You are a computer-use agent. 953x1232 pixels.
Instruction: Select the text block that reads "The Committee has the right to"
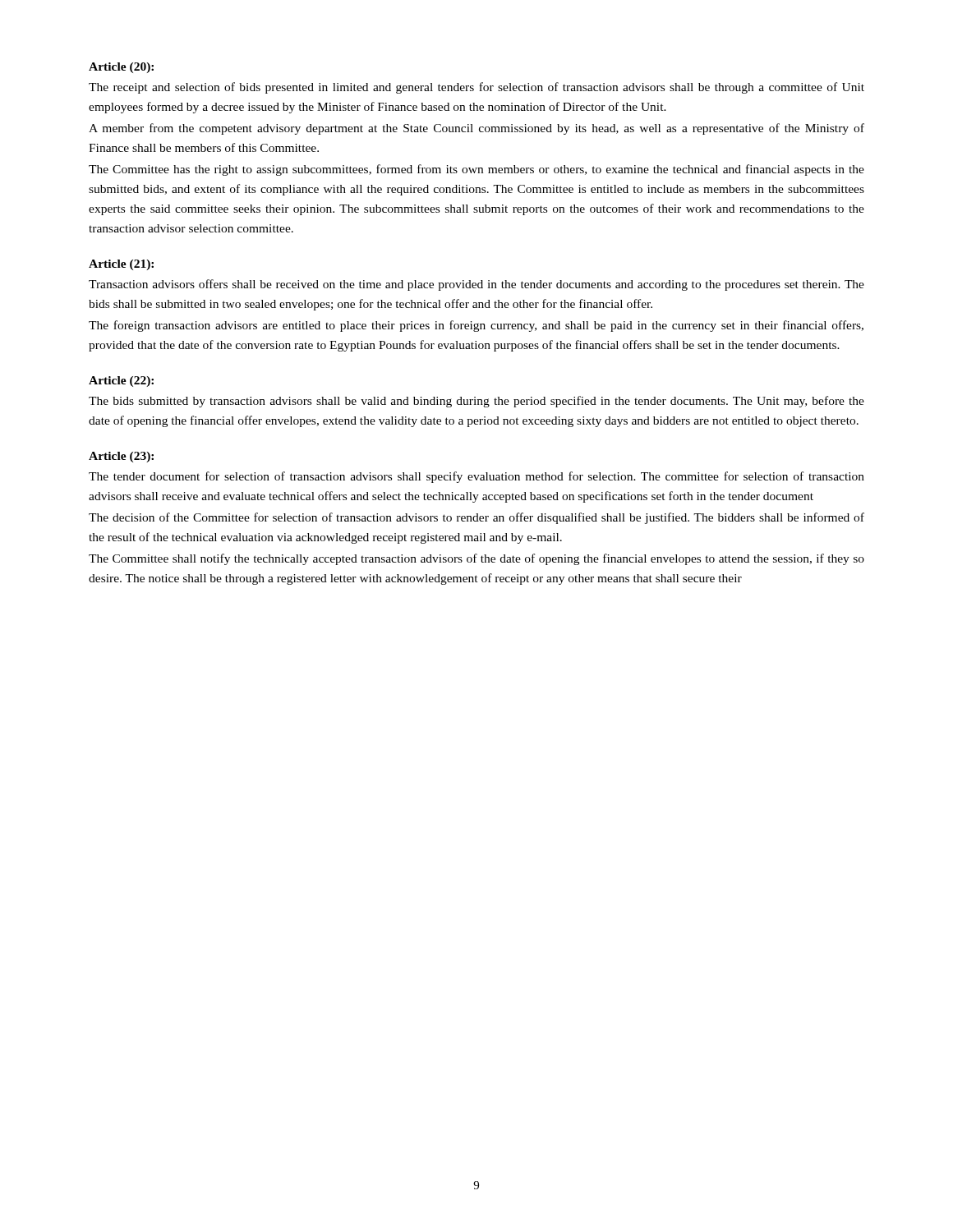476,199
